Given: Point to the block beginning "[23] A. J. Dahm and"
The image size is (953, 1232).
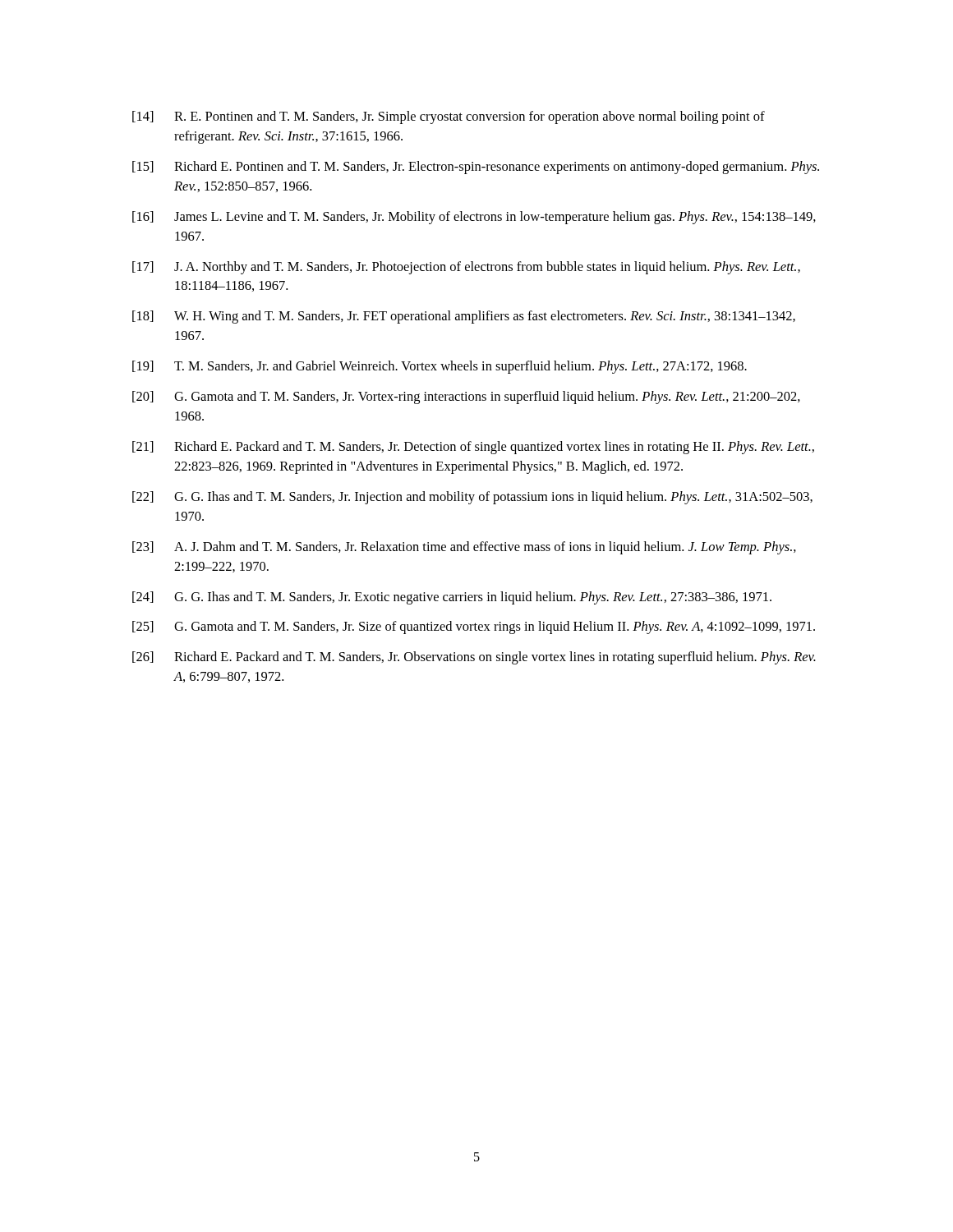Looking at the screenshot, I should [476, 557].
